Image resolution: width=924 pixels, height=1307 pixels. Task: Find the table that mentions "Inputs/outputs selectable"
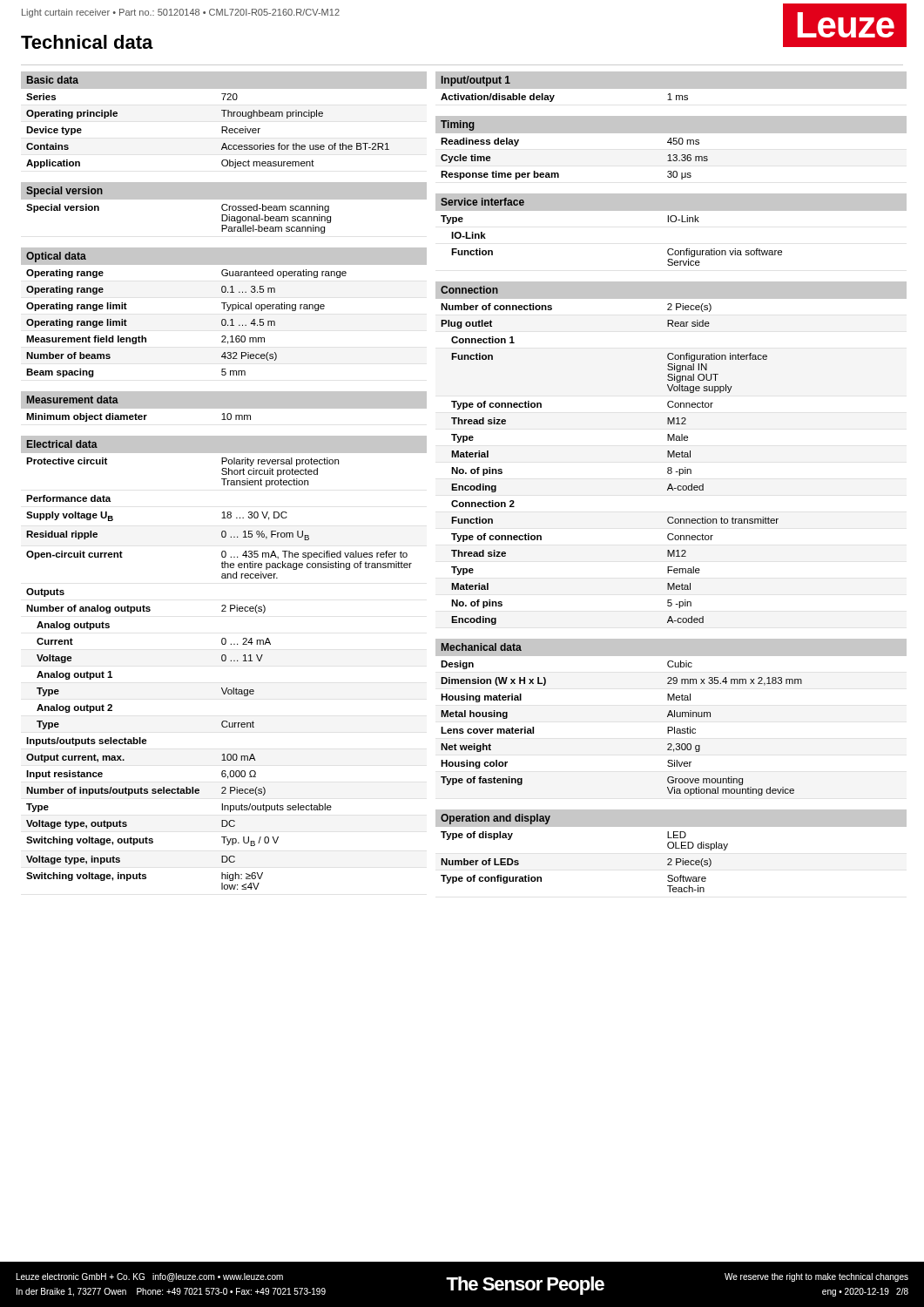[224, 674]
